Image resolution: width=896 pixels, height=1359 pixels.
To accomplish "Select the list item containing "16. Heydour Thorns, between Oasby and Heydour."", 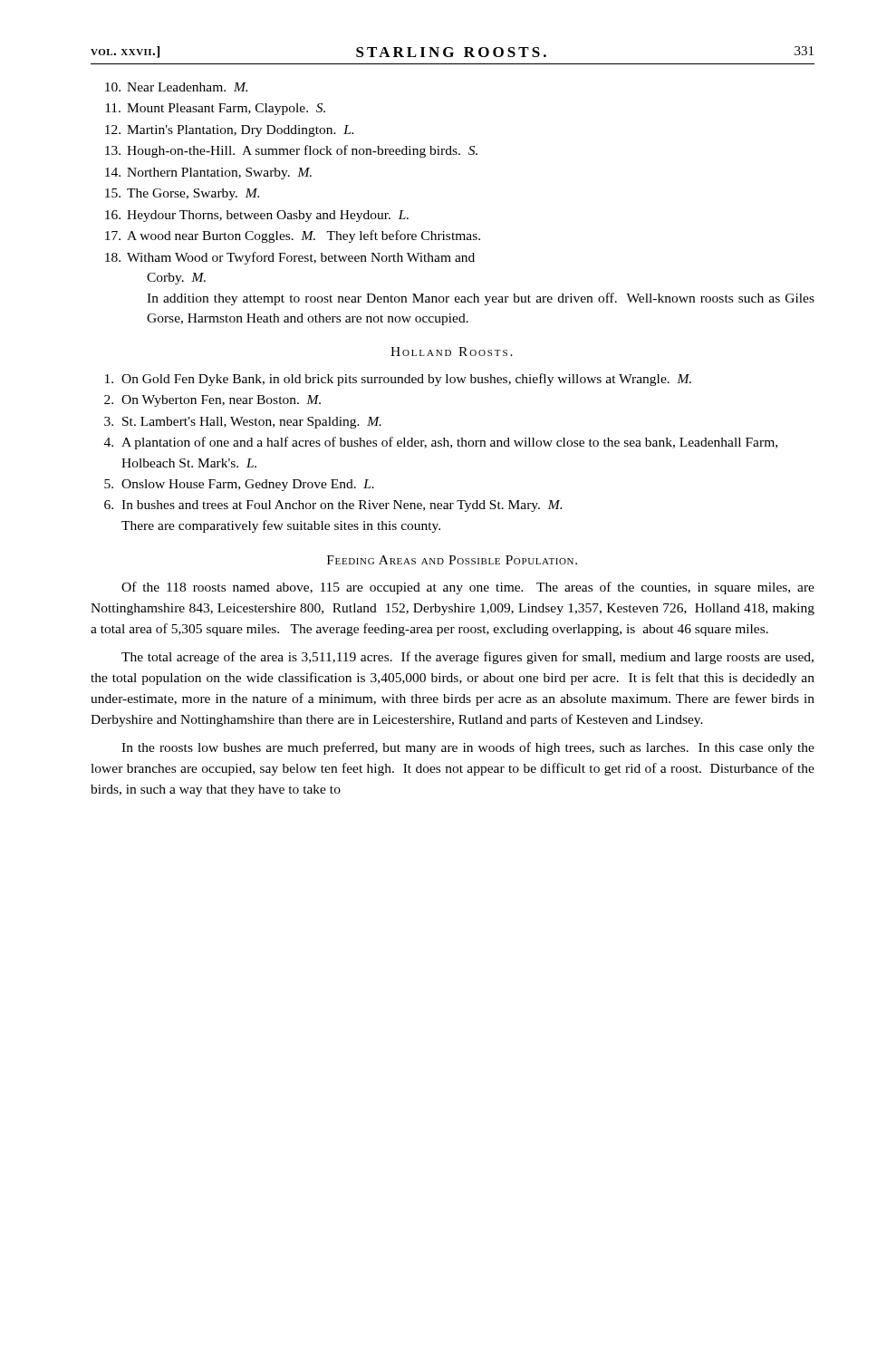I will [257, 216].
